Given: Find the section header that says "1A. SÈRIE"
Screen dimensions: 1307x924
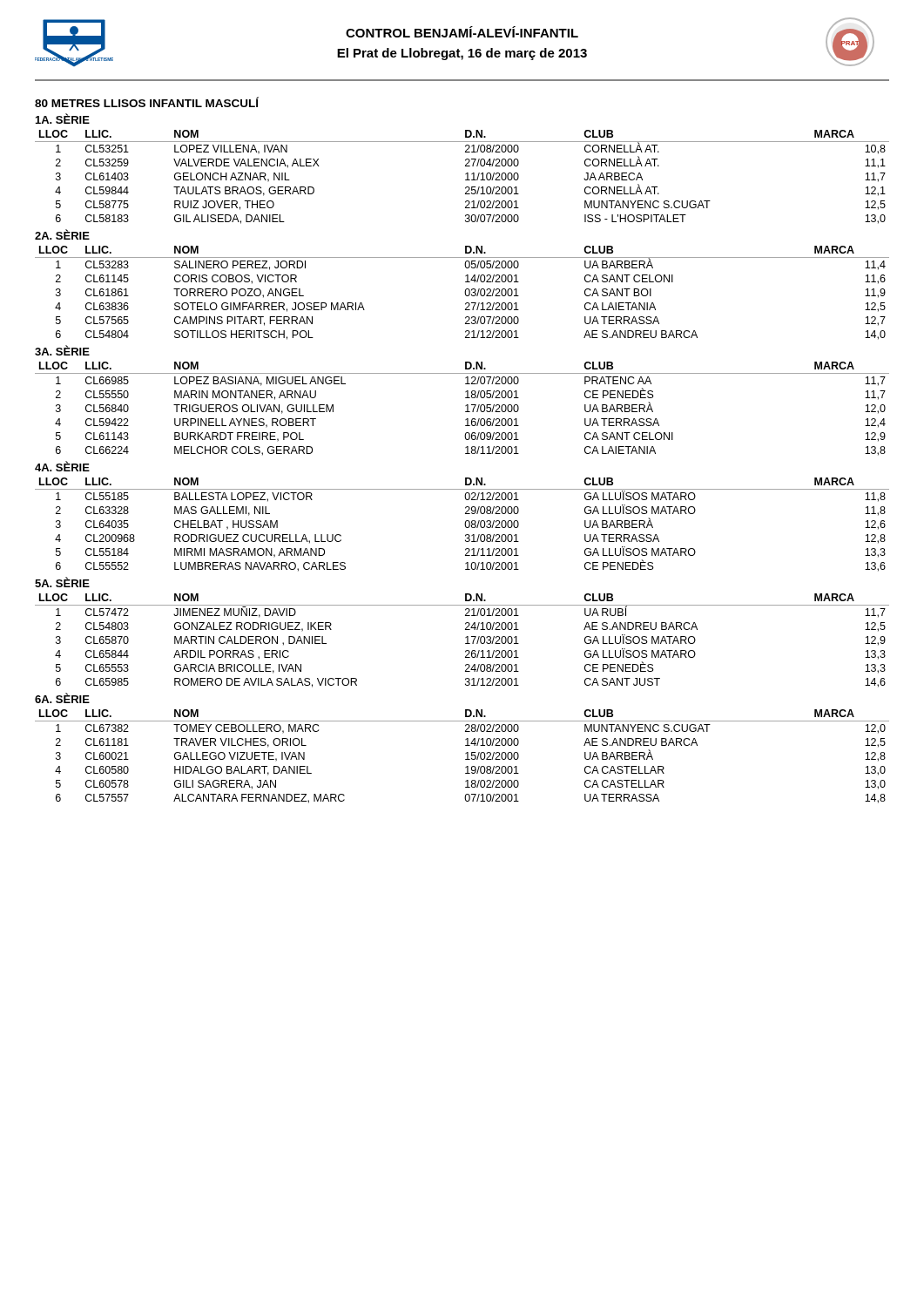Looking at the screenshot, I should click(x=62, y=120).
